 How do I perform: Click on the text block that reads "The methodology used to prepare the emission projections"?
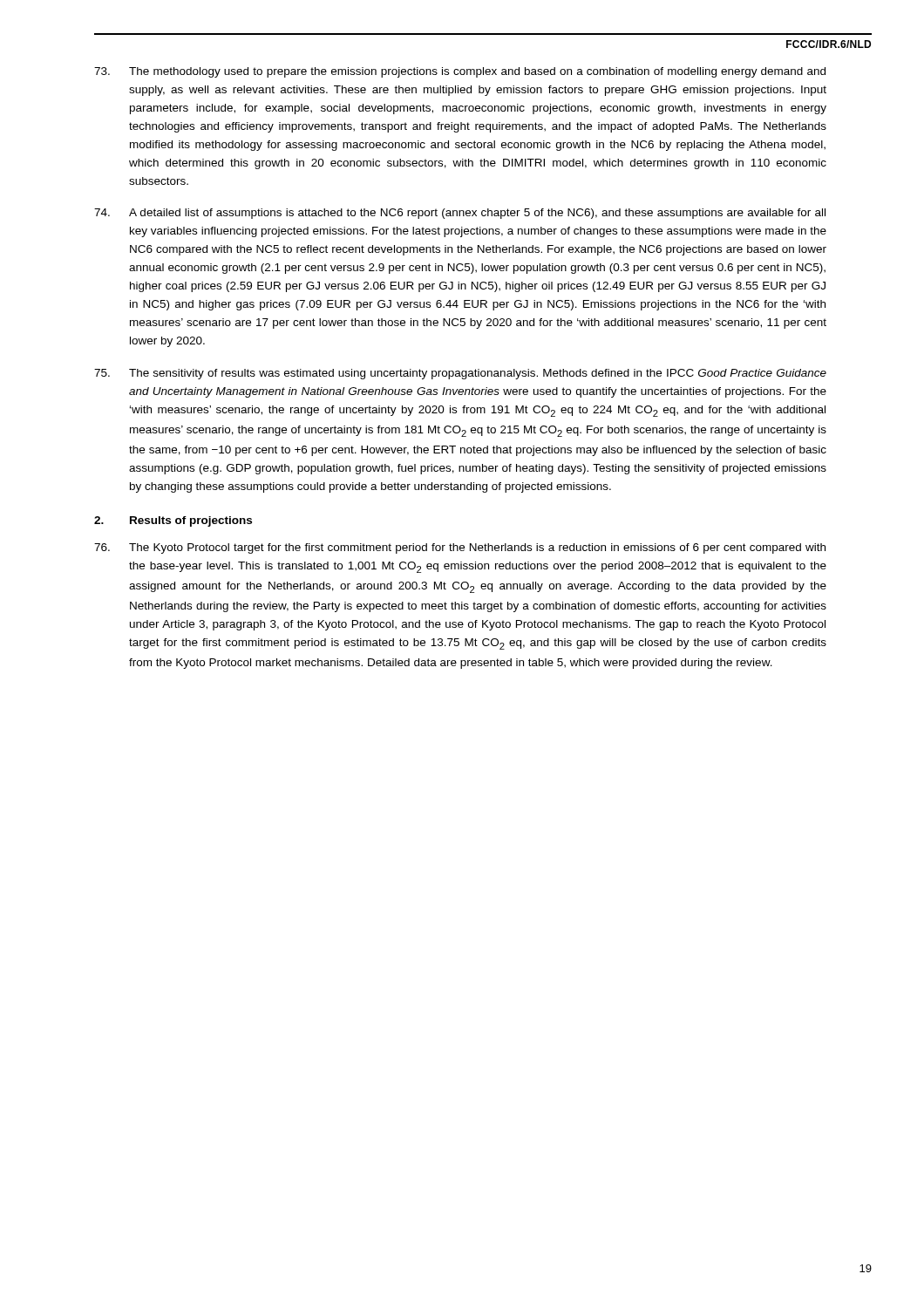(460, 127)
